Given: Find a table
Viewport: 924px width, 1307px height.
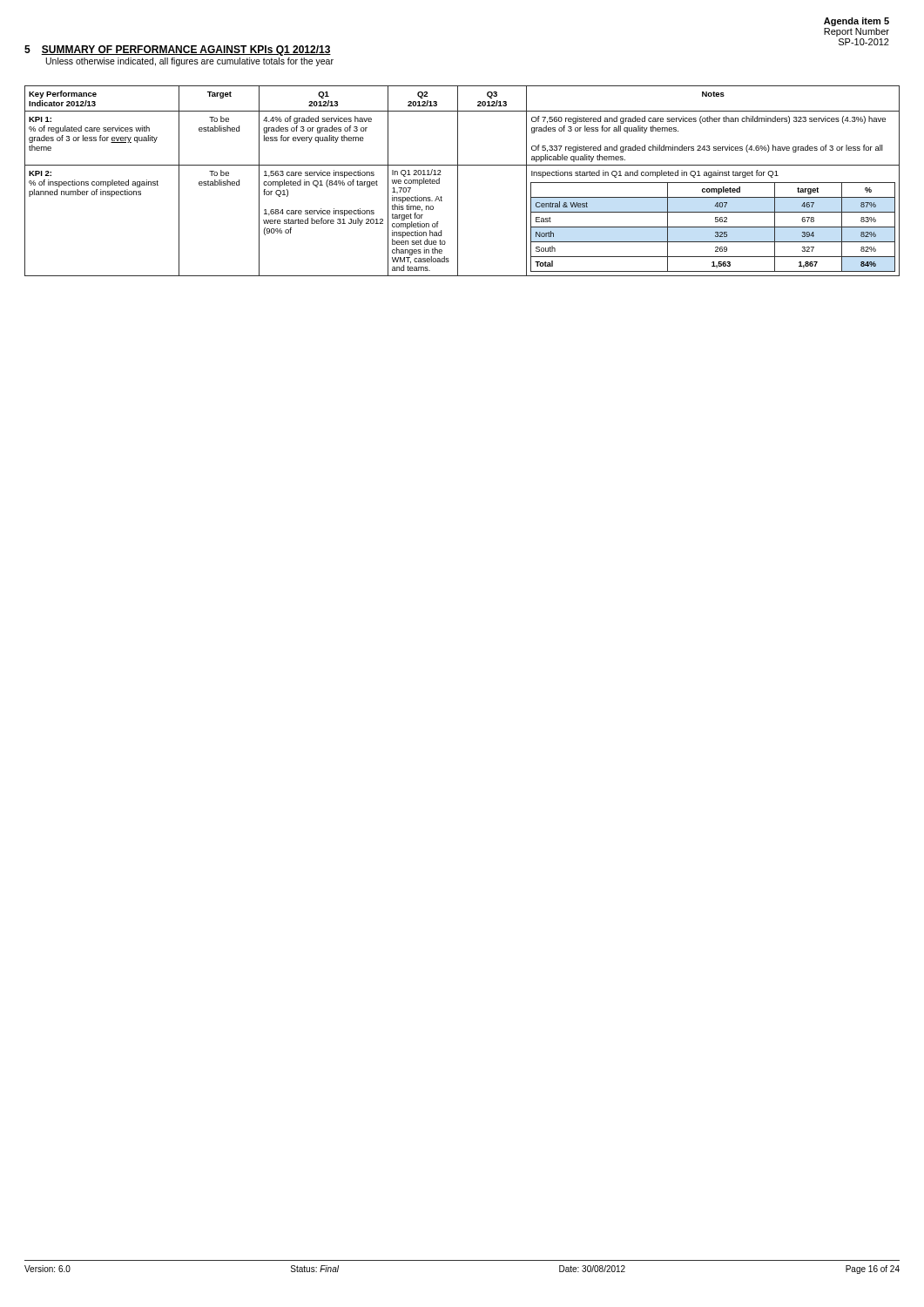Looking at the screenshot, I should (462, 181).
